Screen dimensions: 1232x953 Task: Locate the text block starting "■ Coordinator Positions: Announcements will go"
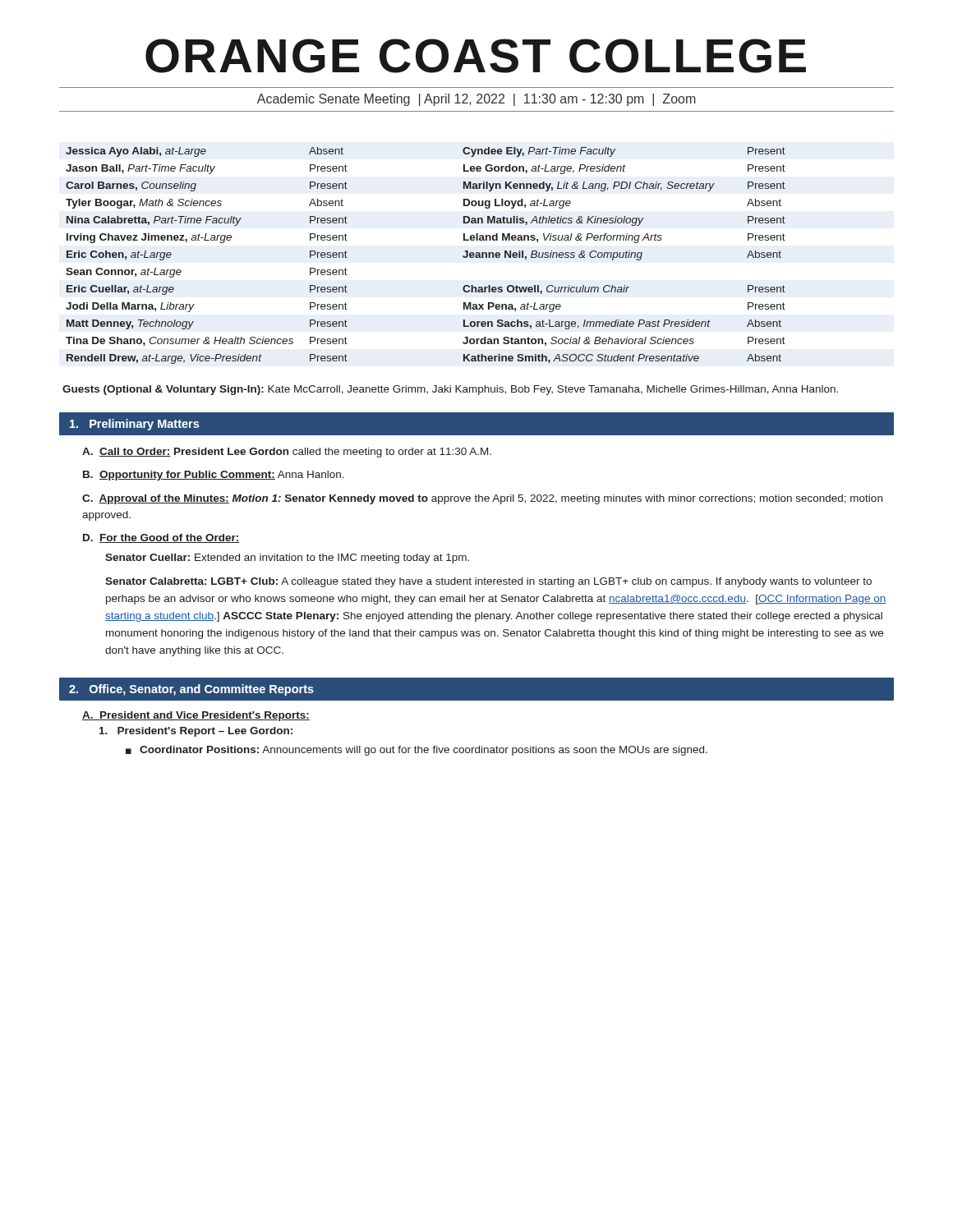point(416,751)
